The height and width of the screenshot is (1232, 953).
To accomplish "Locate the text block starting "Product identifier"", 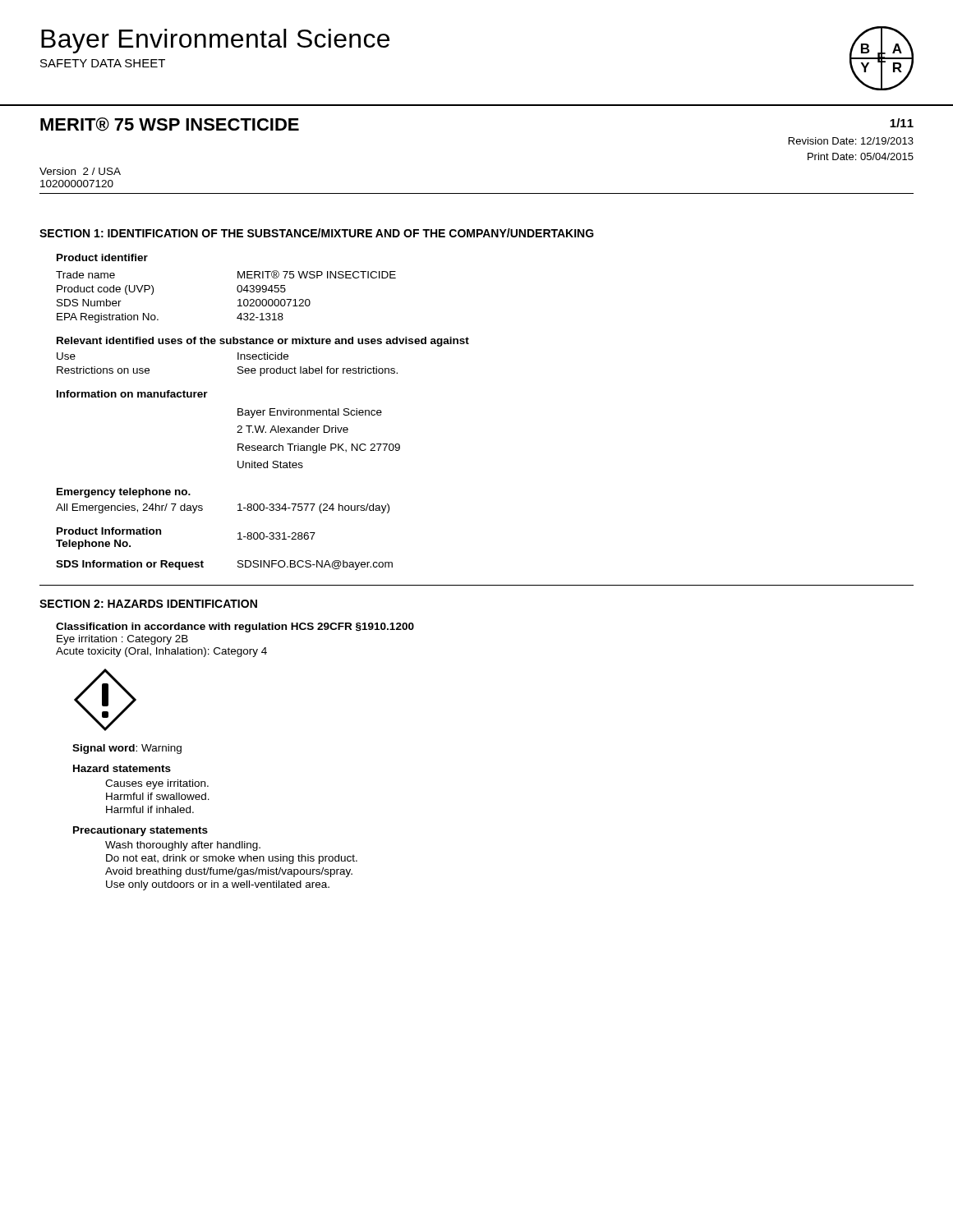I will pos(102,257).
